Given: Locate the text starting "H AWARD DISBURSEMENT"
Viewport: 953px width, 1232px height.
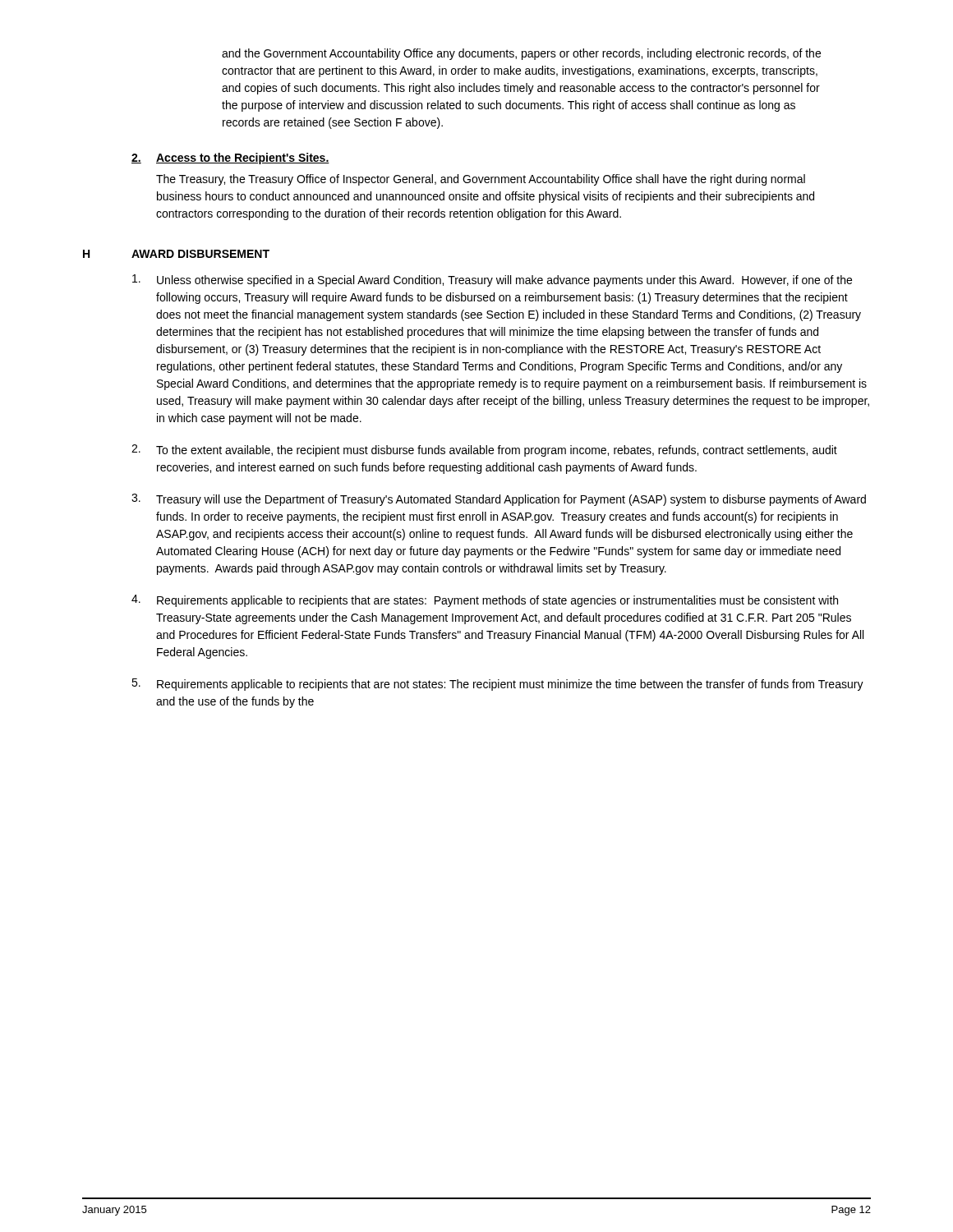Looking at the screenshot, I should [176, 254].
